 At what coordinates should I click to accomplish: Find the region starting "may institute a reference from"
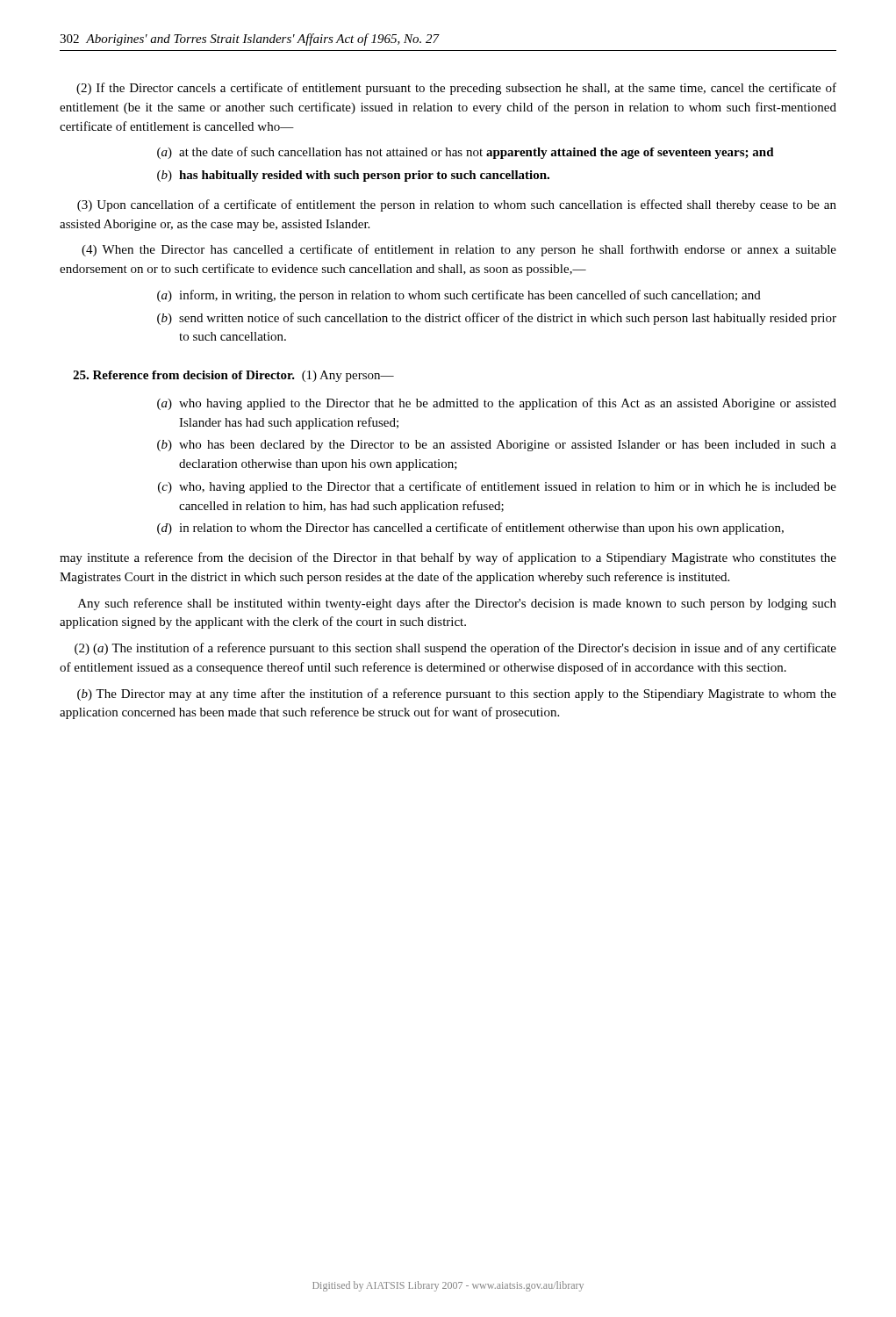(448, 567)
